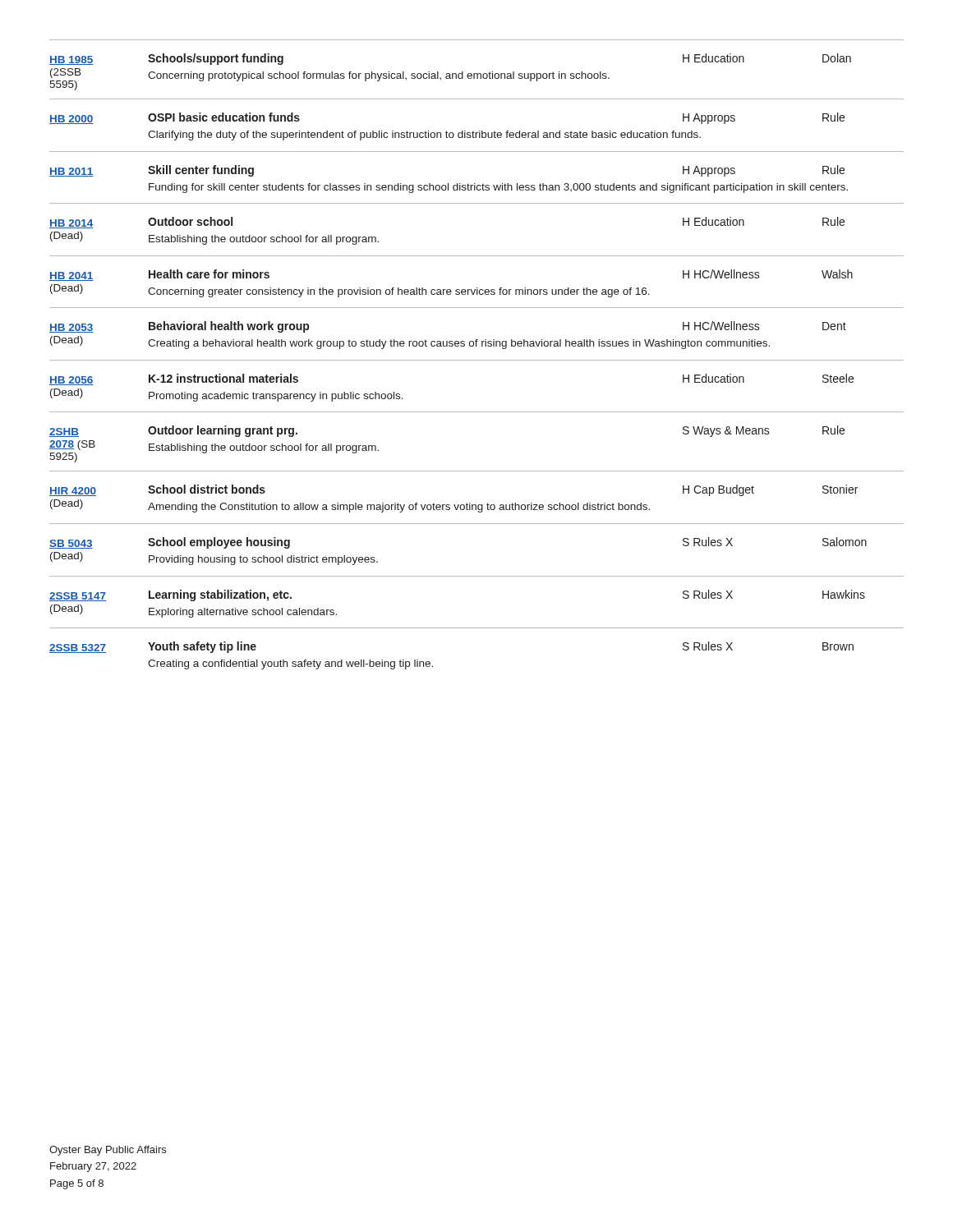Navigate to the element starting "HB 2011 Skill center funding H Approps Rule"
953x1232 pixels.
pyautogui.click(x=476, y=179)
